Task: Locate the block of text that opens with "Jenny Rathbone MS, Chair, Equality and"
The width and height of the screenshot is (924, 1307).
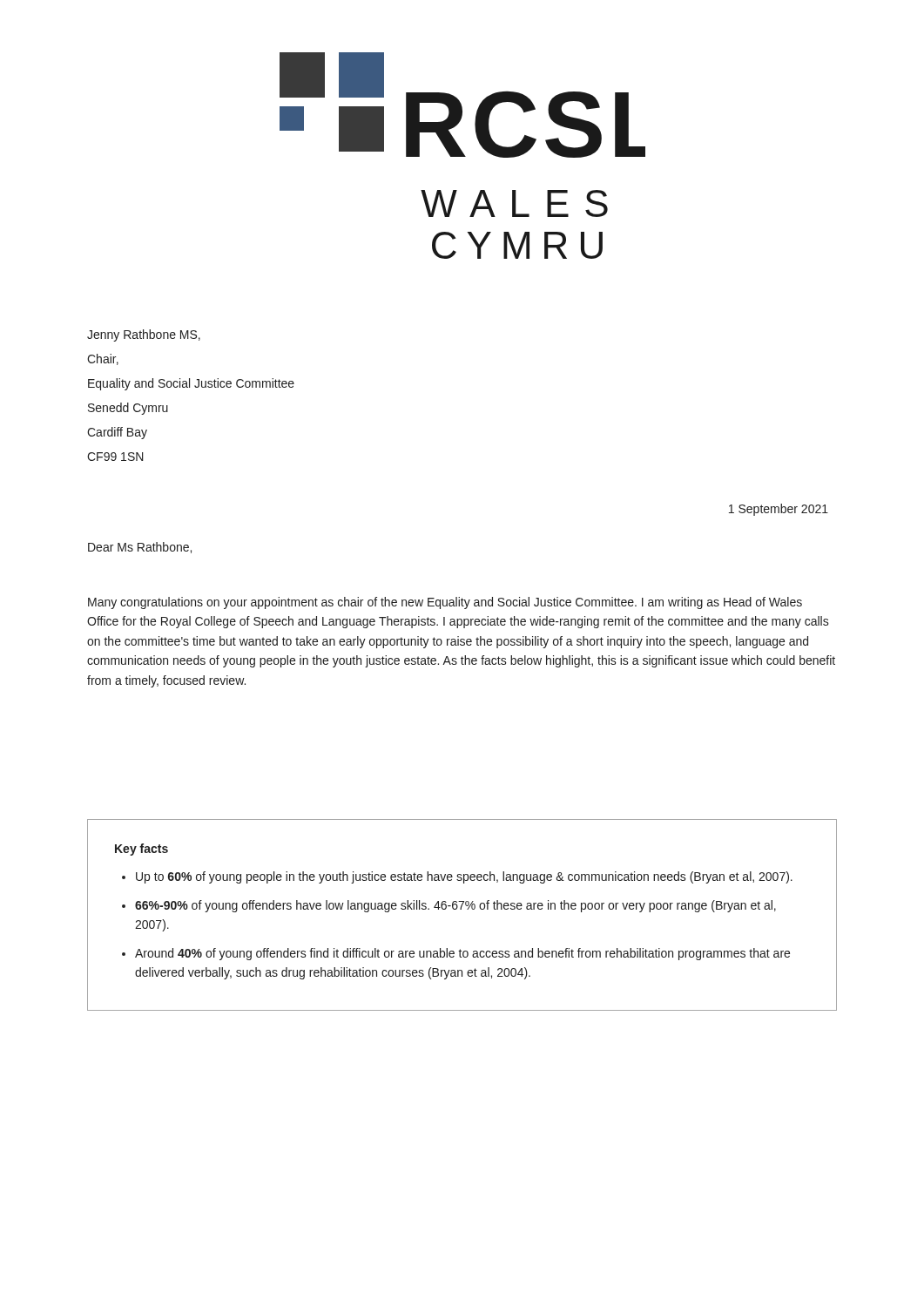Action: point(191,396)
